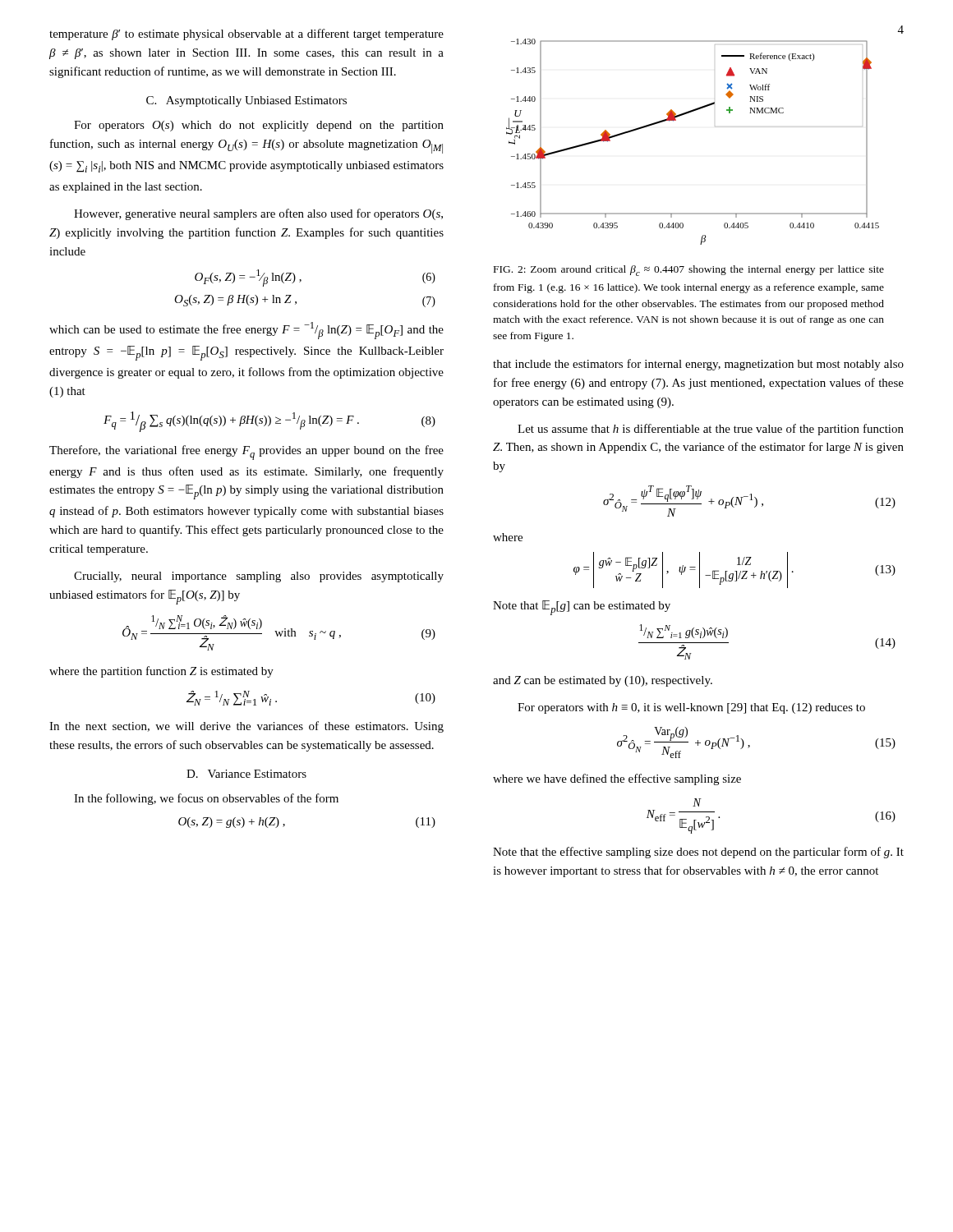Navigate to the passage starting "1/N ∑Ni=1 g(si)ŵ(si) ẐN"
The height and width of the screenshot is (1232, 953).
click(698, 642)
